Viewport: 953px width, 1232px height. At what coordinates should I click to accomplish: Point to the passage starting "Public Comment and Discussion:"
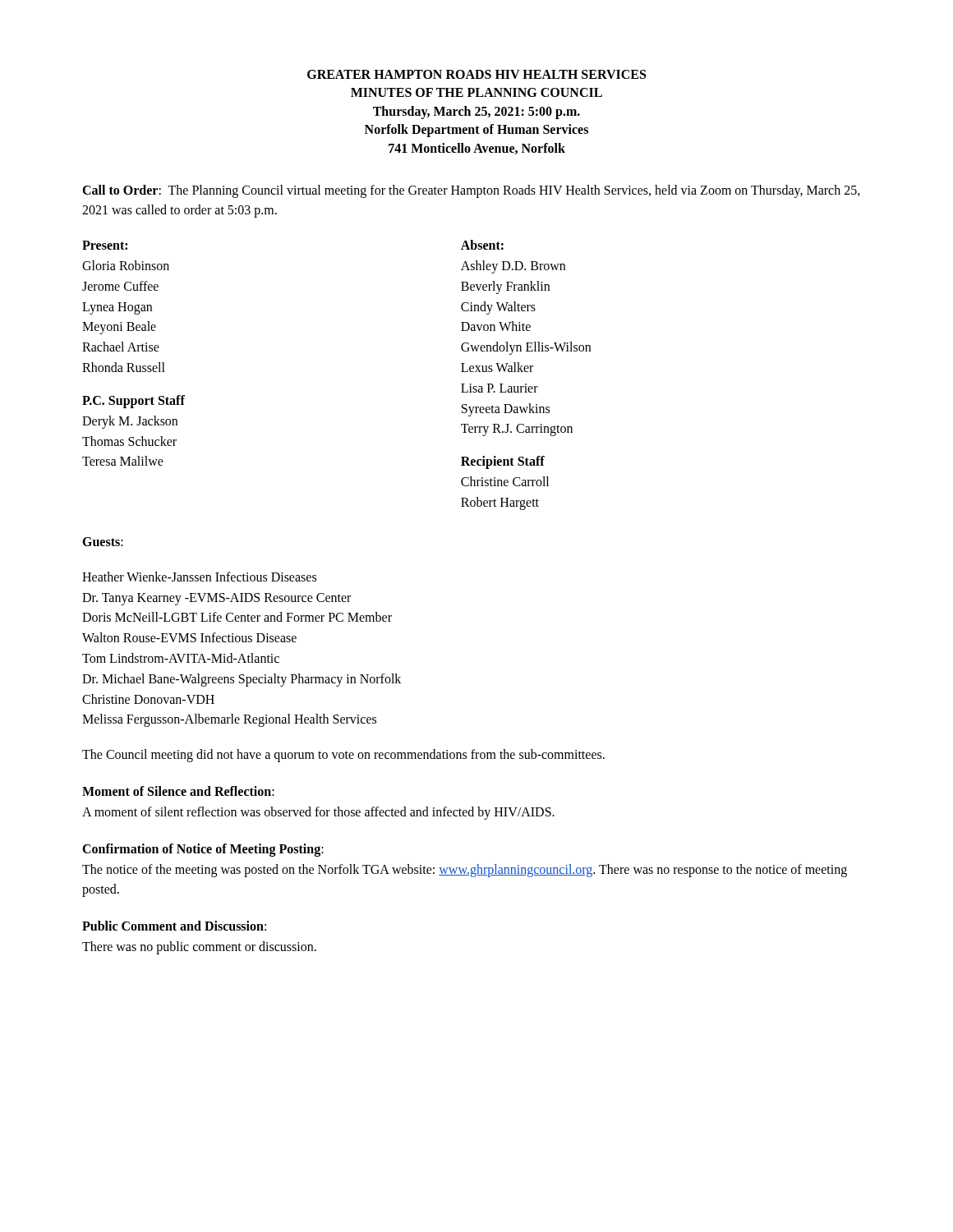(x=175, y=926)
